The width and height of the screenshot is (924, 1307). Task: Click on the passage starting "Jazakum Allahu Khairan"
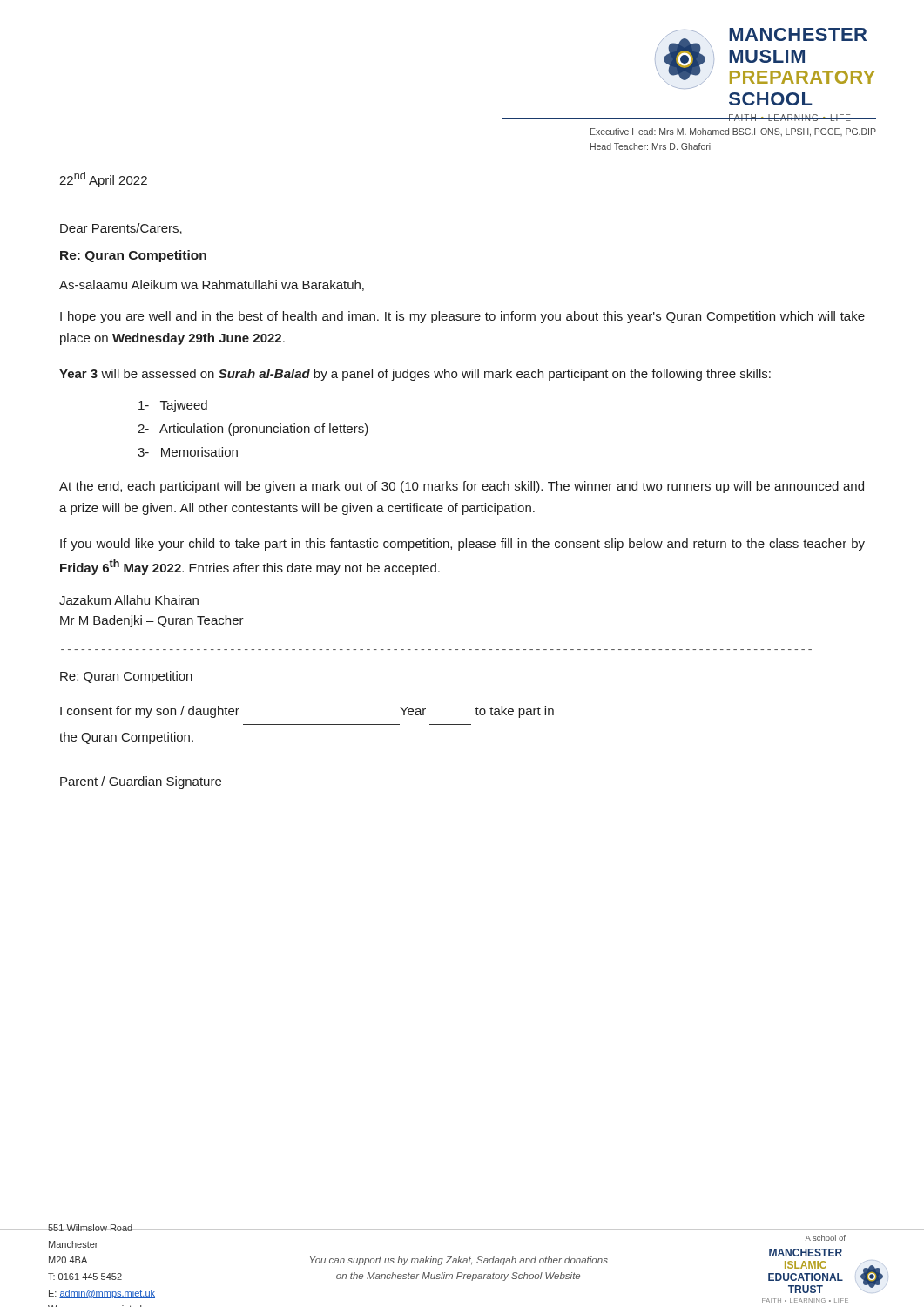tap(129, 600)
